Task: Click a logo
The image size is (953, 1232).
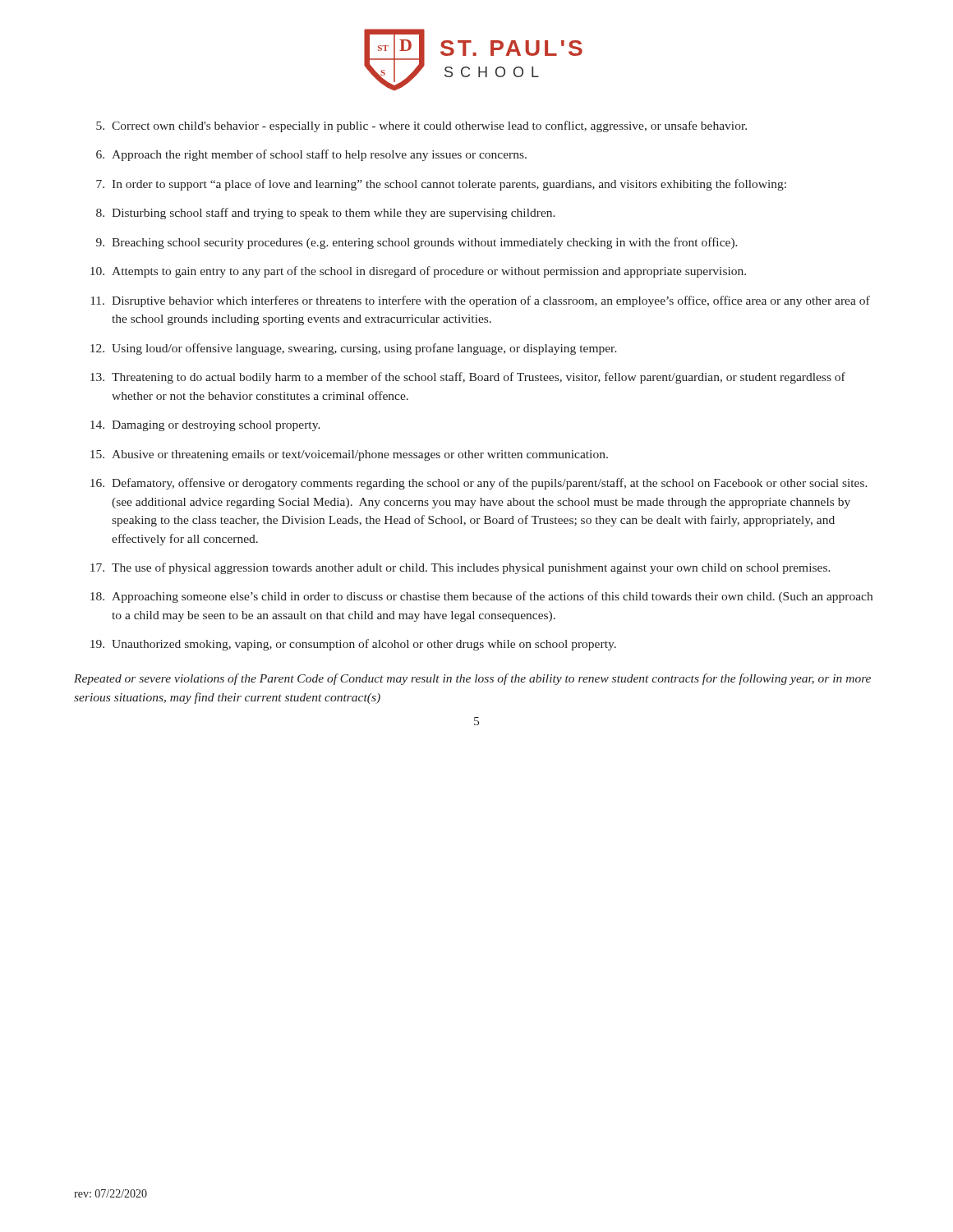Action: click(476, 57)
